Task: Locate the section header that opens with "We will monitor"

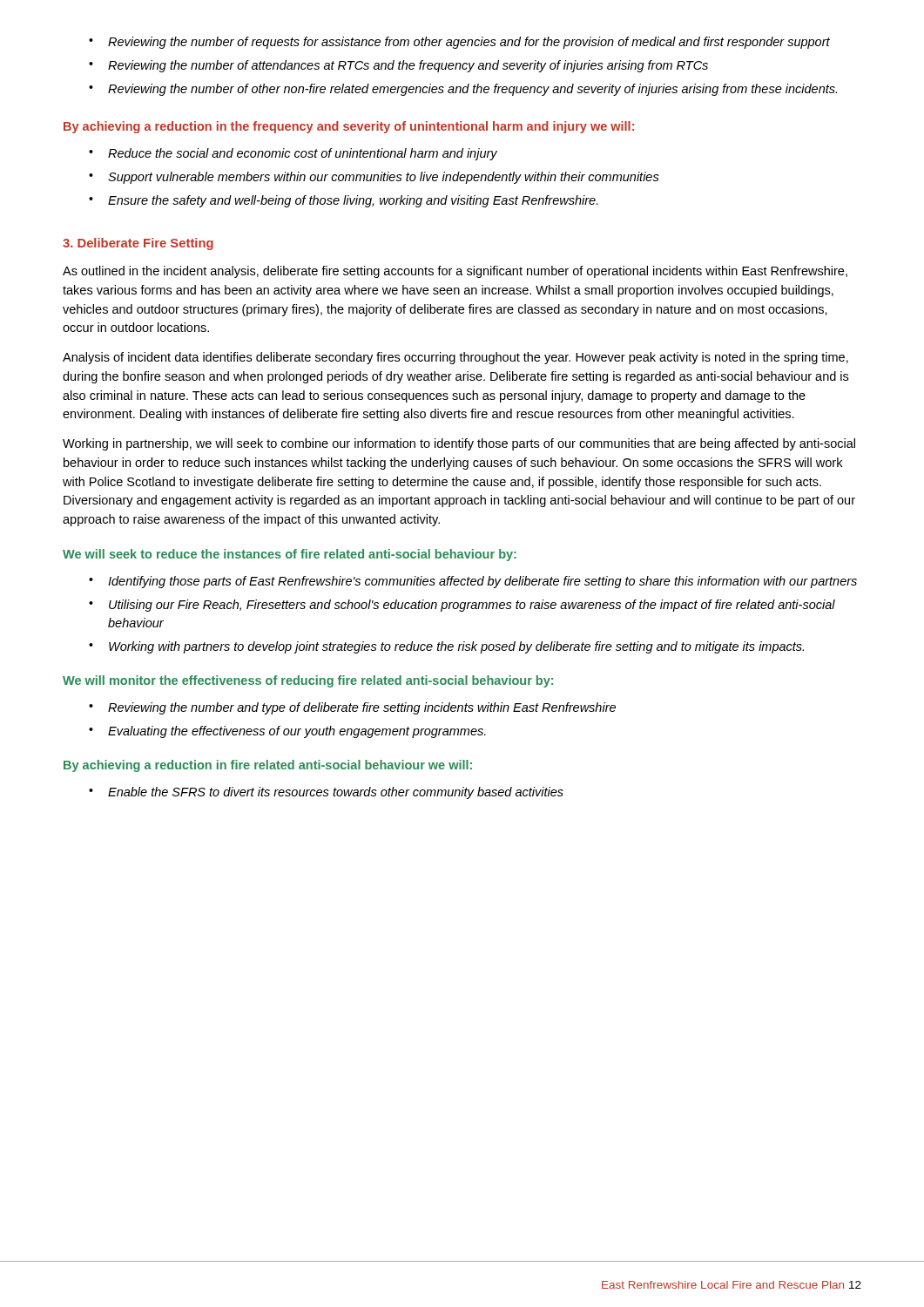Action: coord(309,680)
